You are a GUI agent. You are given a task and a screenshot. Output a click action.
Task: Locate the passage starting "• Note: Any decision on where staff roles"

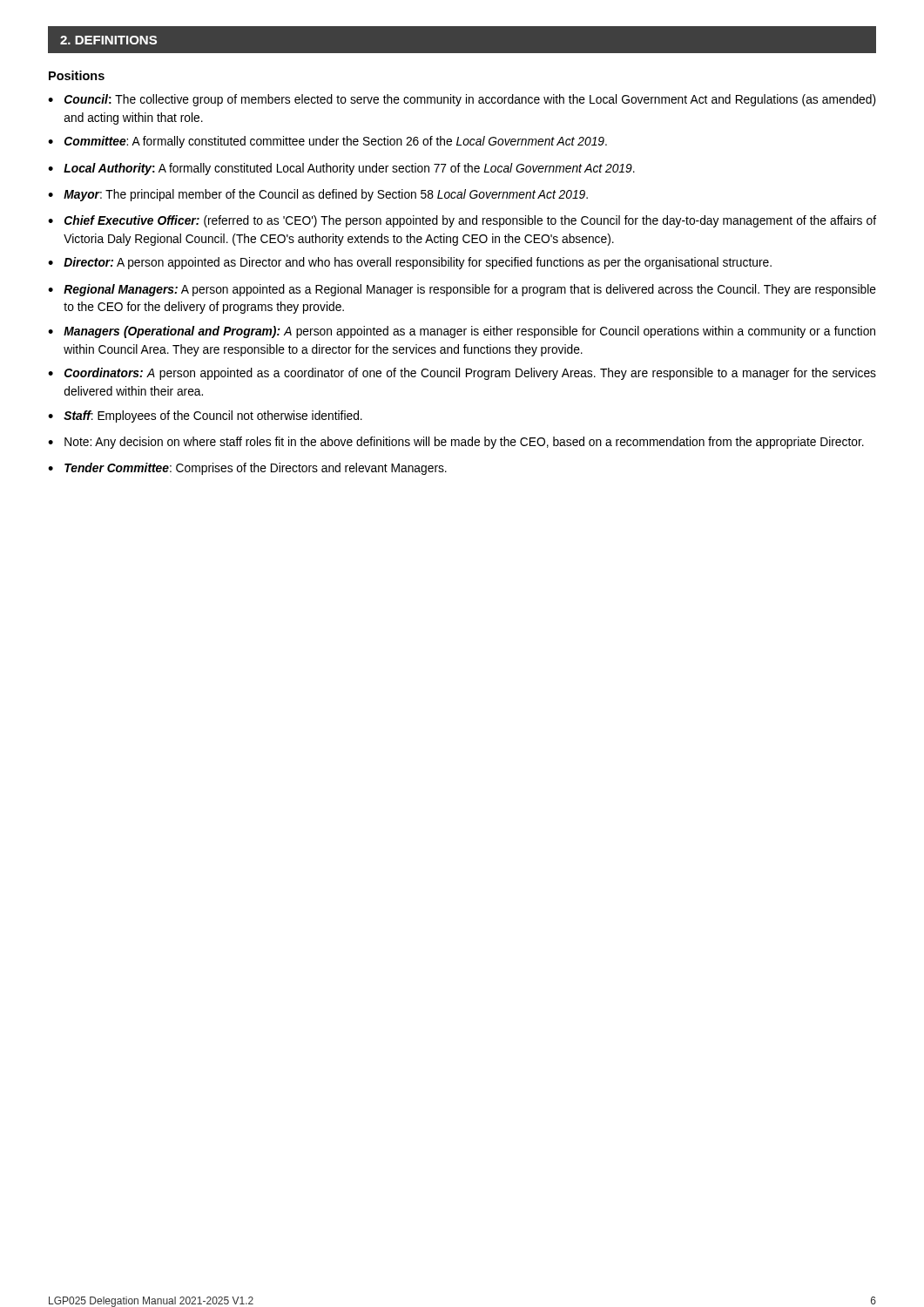(x=456, y=444)
